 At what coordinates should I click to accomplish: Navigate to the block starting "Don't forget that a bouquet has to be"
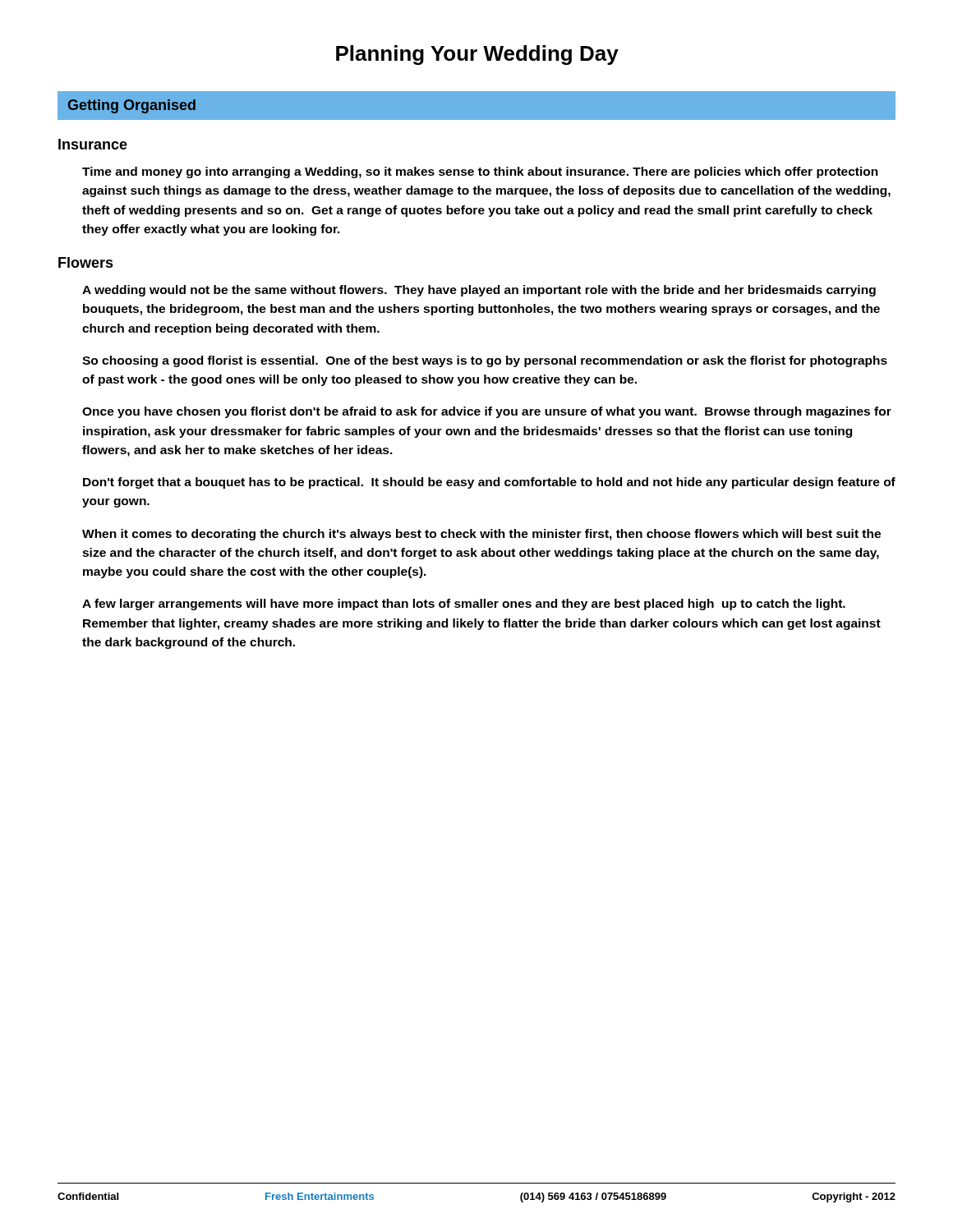(489, 491)
